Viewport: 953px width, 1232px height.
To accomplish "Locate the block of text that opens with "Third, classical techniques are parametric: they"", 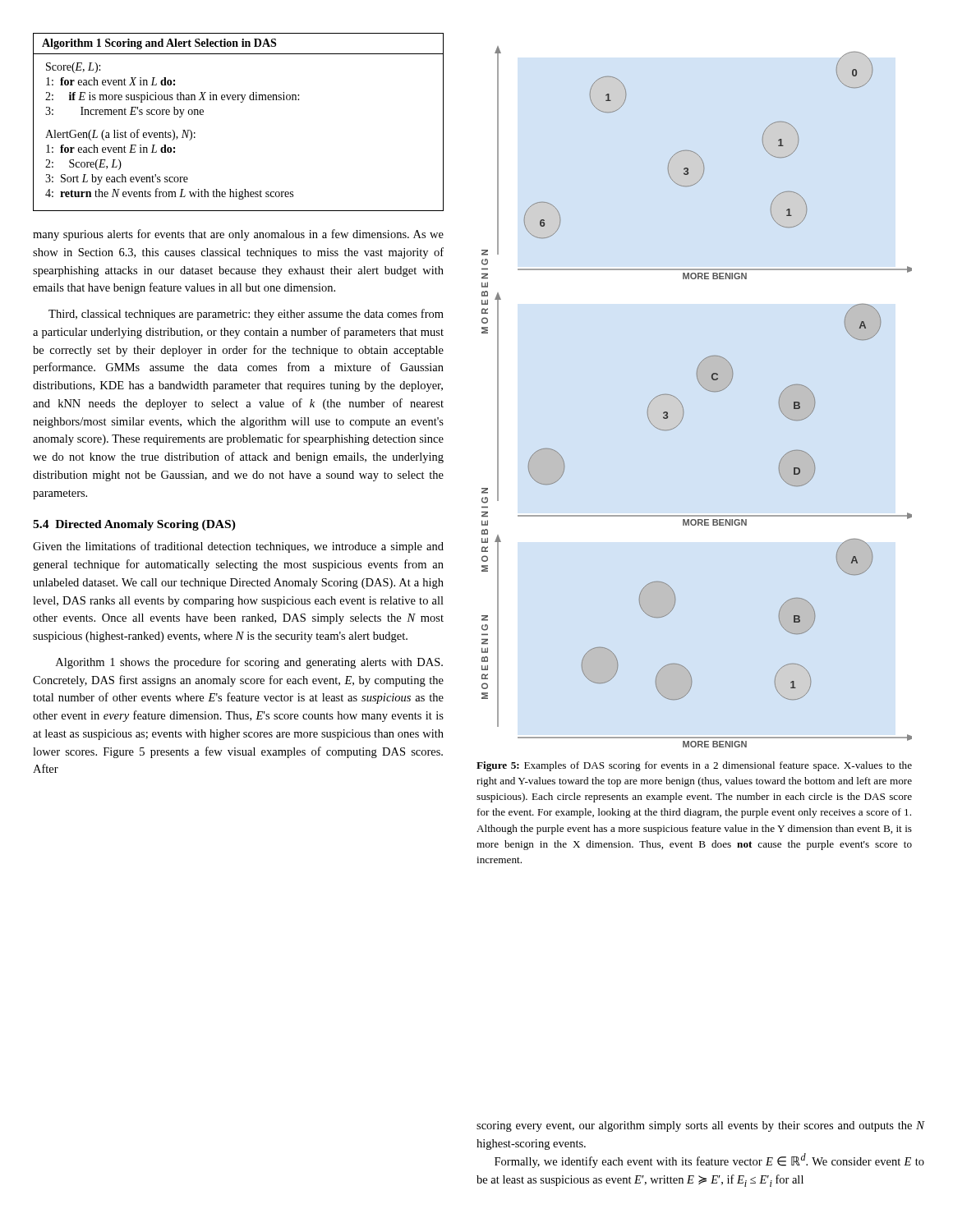I will pyautogui.click(x=238, y=403).
